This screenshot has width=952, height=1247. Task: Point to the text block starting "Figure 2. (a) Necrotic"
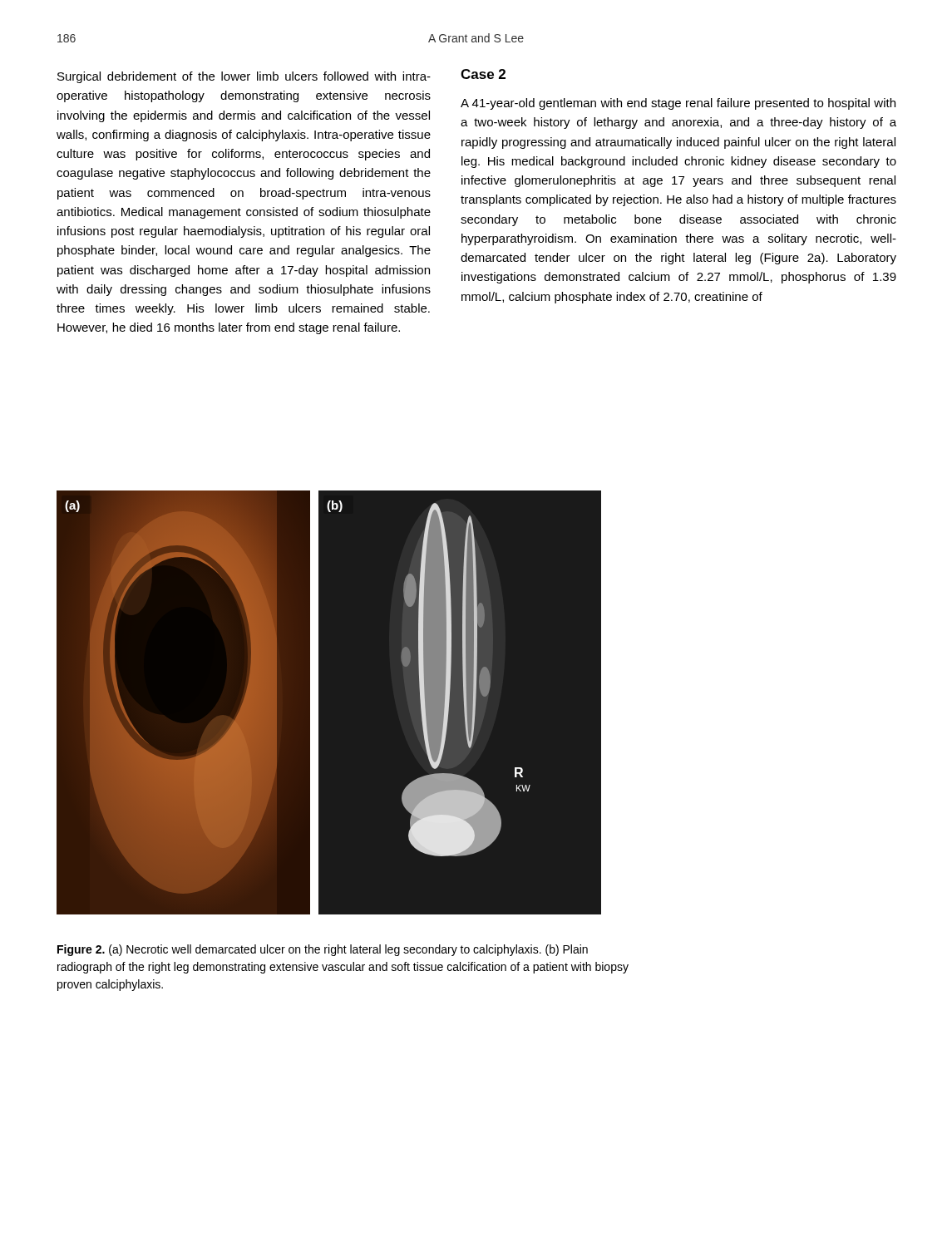pos(348,967)
